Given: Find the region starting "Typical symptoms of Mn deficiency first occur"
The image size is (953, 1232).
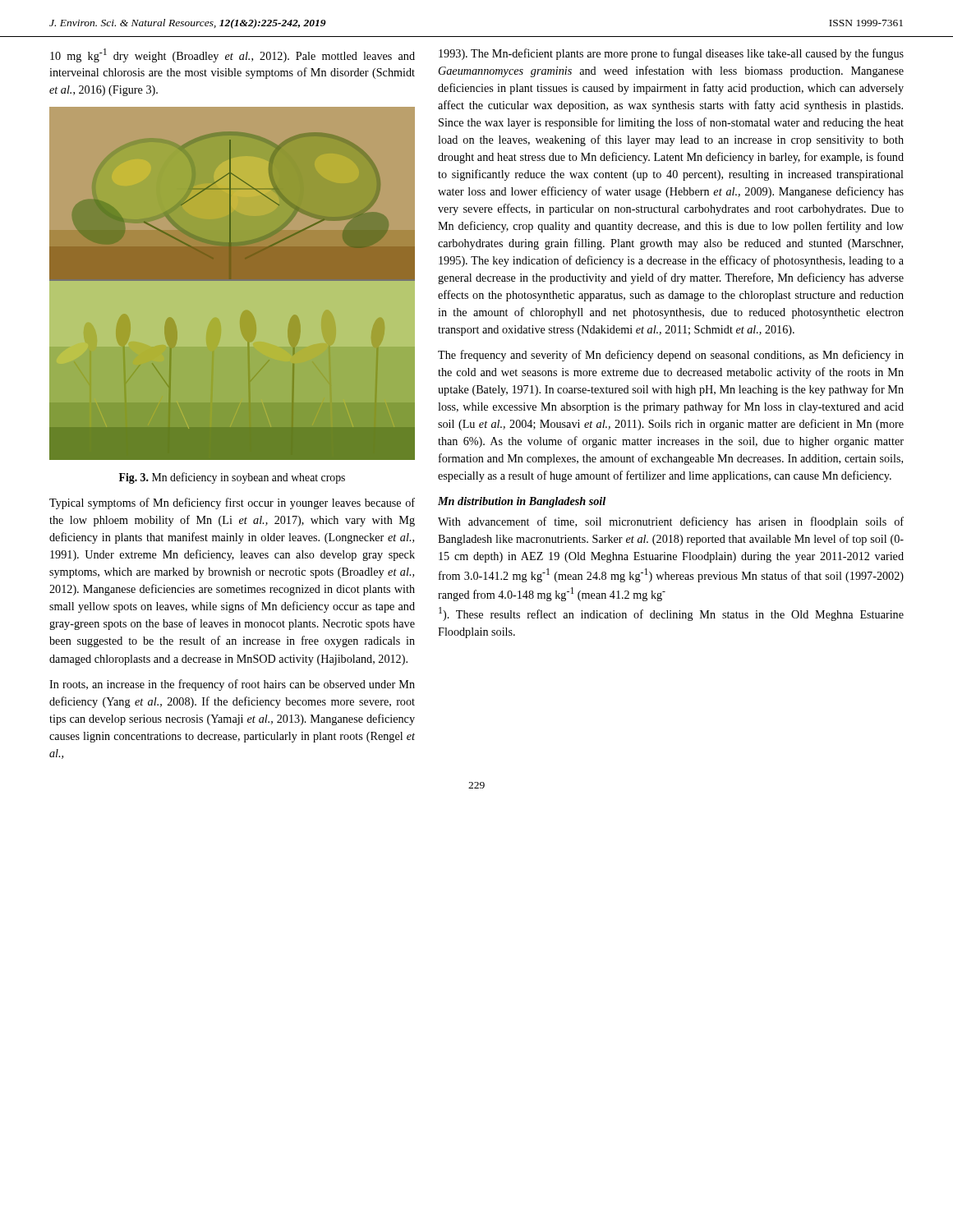Looking at the screenshot, I should click(232, 581).
